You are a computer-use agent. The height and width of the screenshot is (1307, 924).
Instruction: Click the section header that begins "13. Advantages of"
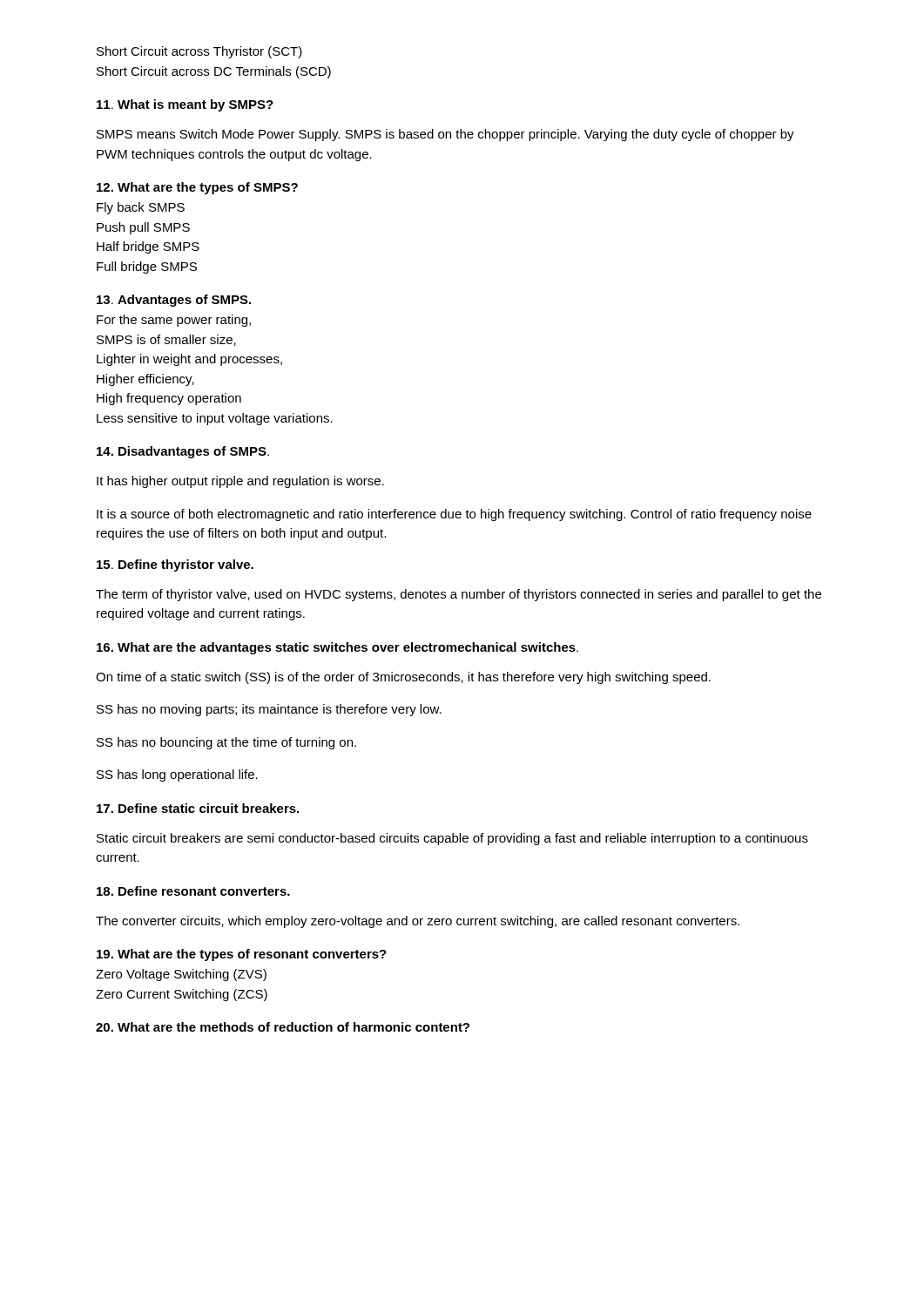(x=174, y=299)
